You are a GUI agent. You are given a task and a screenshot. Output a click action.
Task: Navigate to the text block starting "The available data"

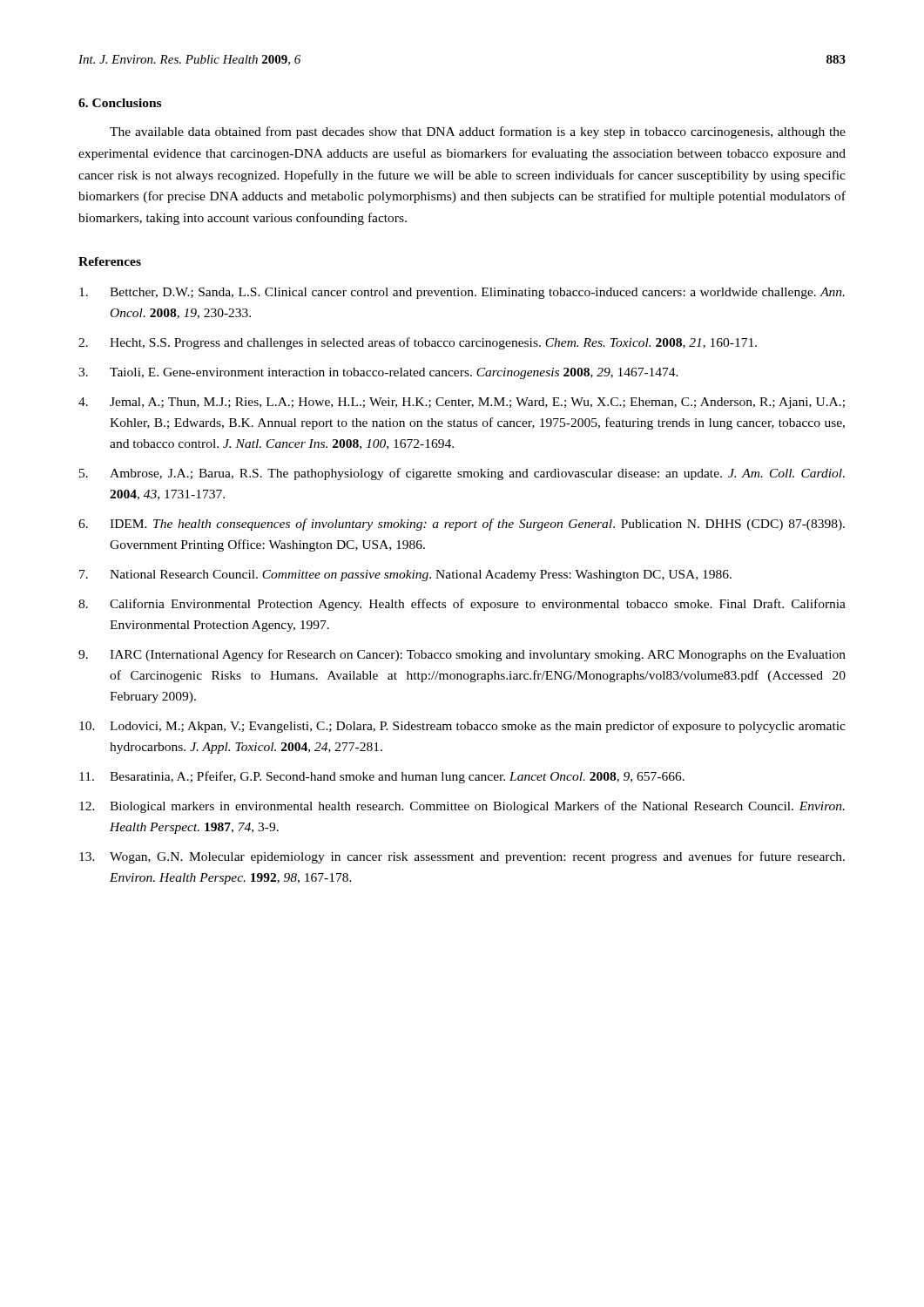point(462,174)
